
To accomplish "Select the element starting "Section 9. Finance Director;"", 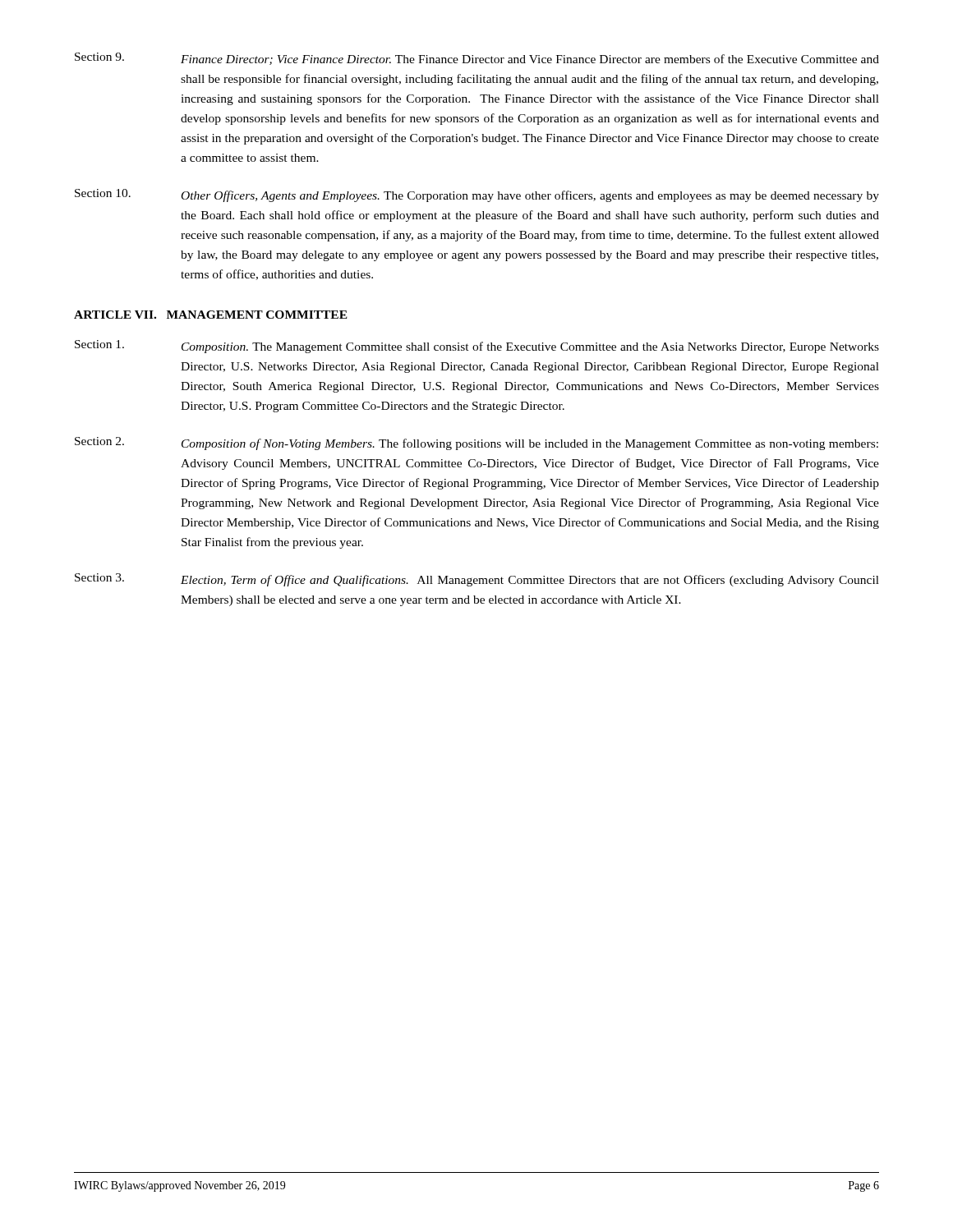I will (476, 108).
